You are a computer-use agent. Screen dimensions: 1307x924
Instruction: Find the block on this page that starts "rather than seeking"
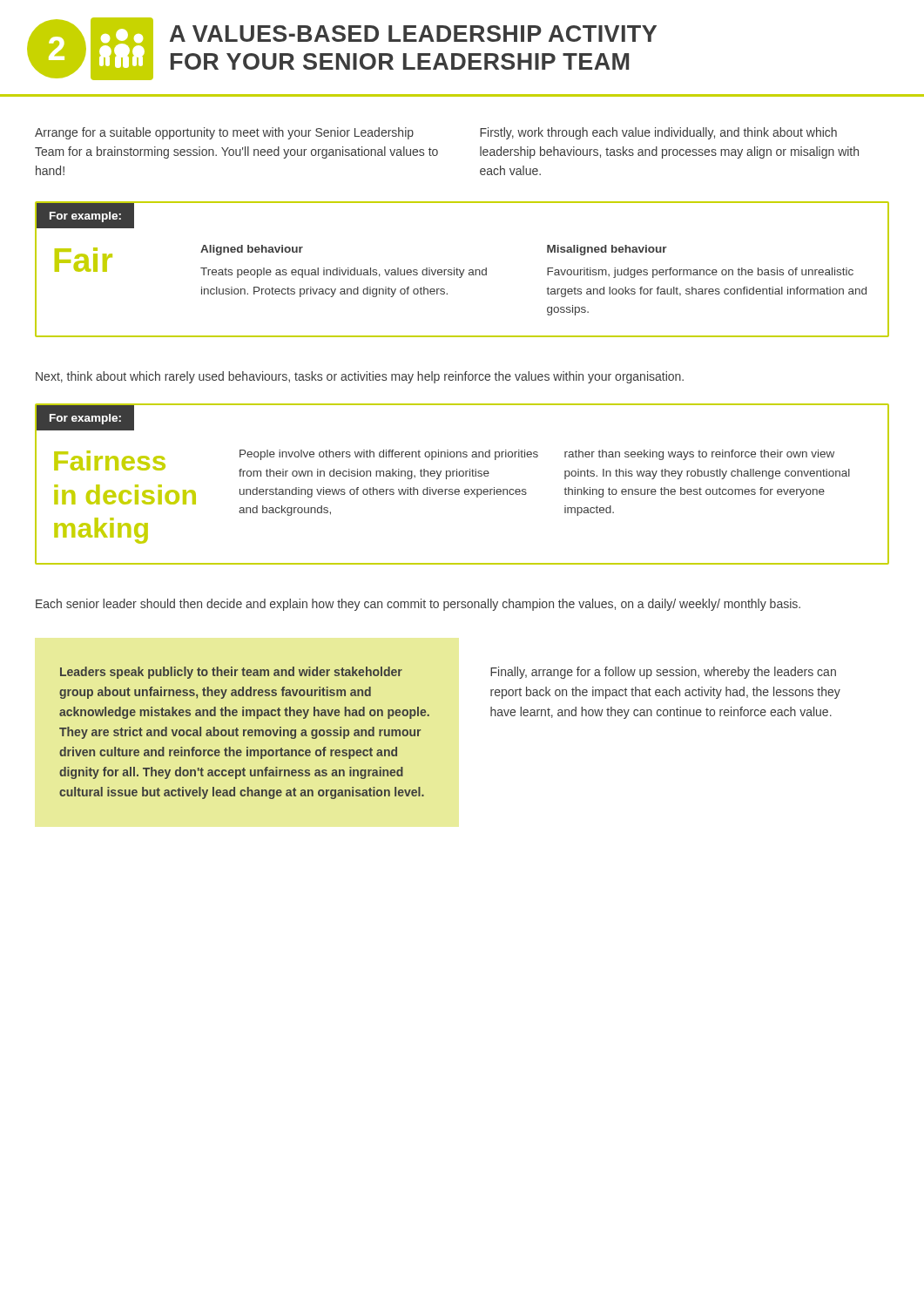[707, 482]
